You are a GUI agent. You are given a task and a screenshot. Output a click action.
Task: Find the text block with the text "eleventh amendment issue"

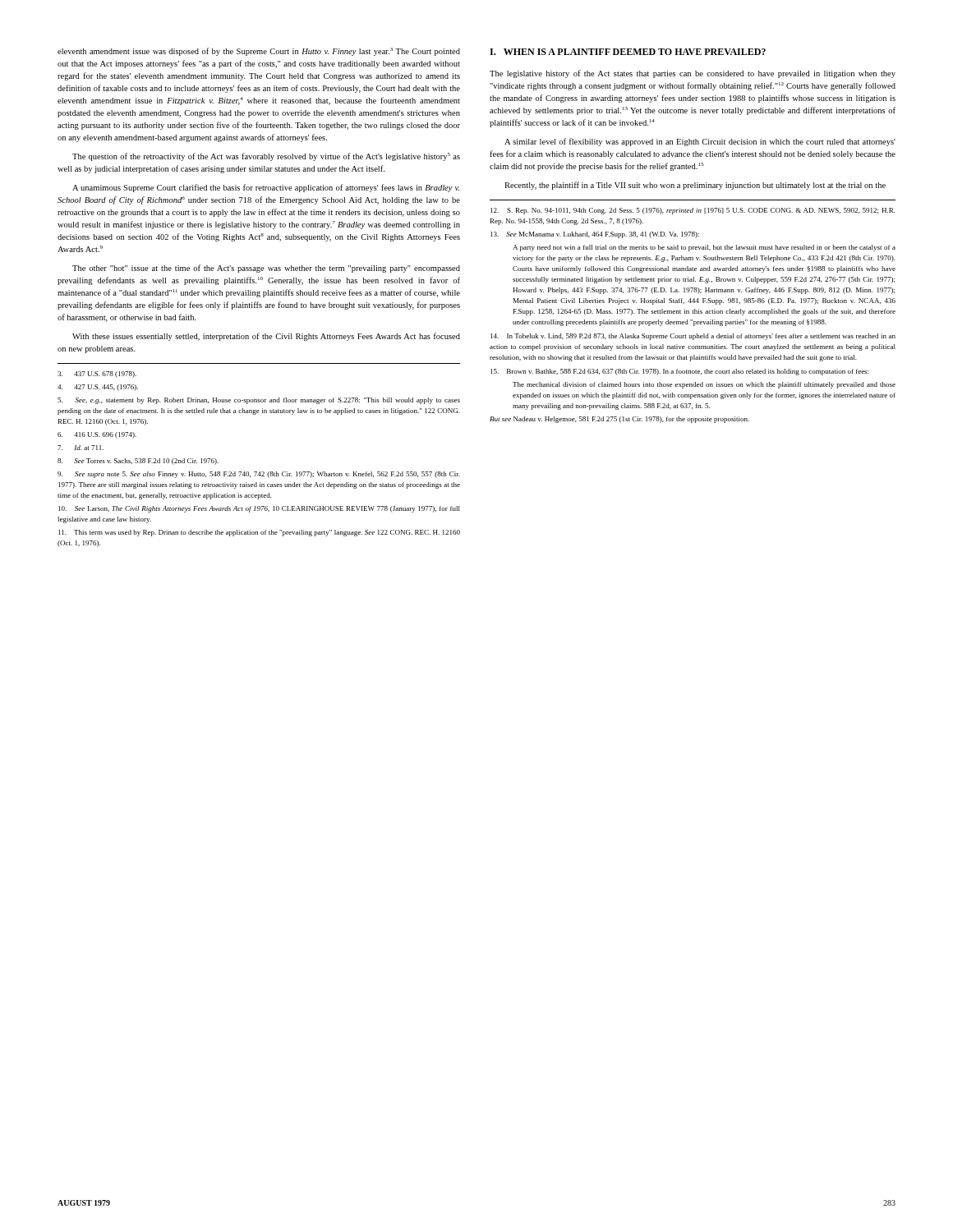tap(259, 94)
